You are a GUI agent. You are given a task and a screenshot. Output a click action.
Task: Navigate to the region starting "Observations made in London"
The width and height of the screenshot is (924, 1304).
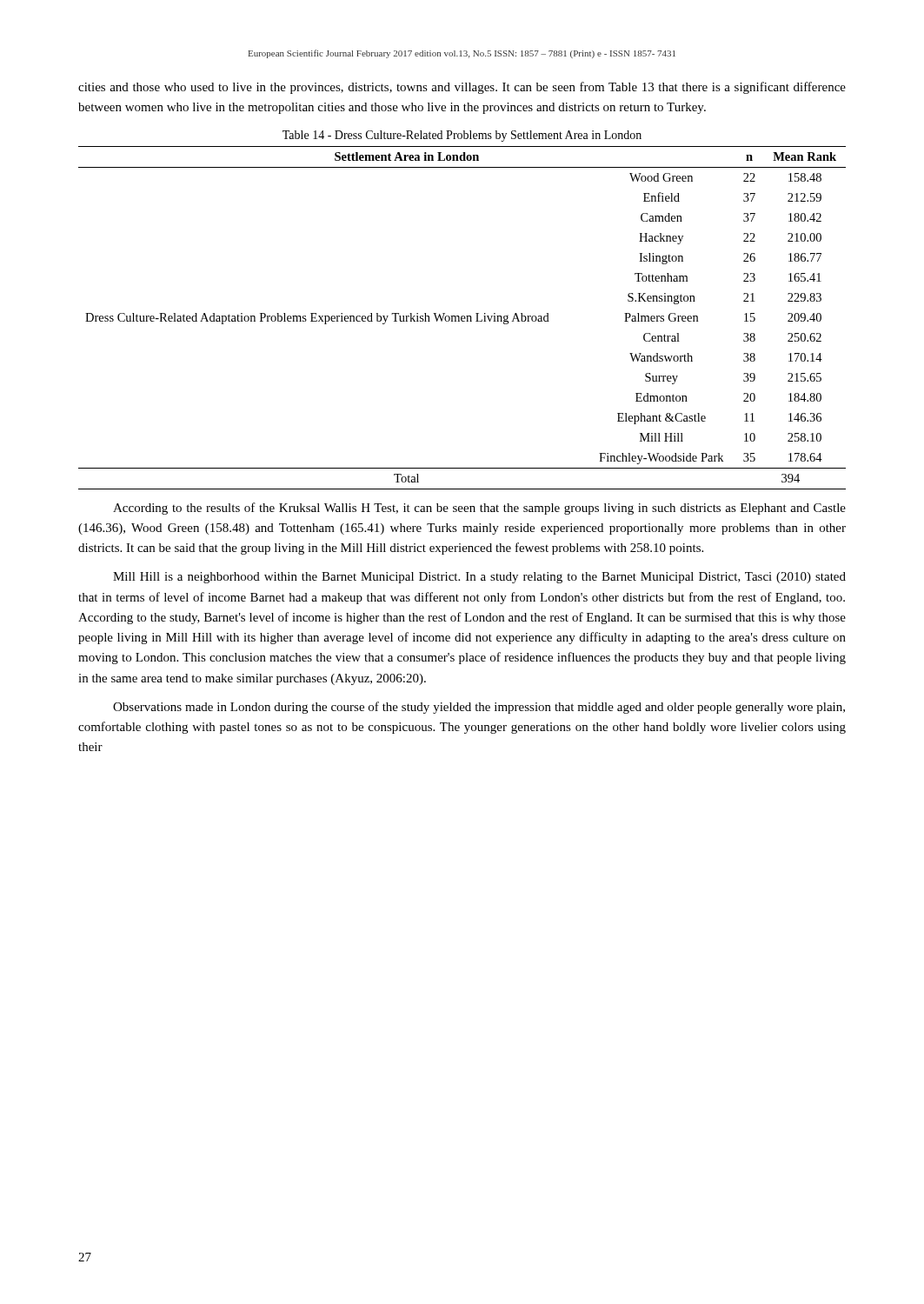pyautogui.click(x=462, y=727)
